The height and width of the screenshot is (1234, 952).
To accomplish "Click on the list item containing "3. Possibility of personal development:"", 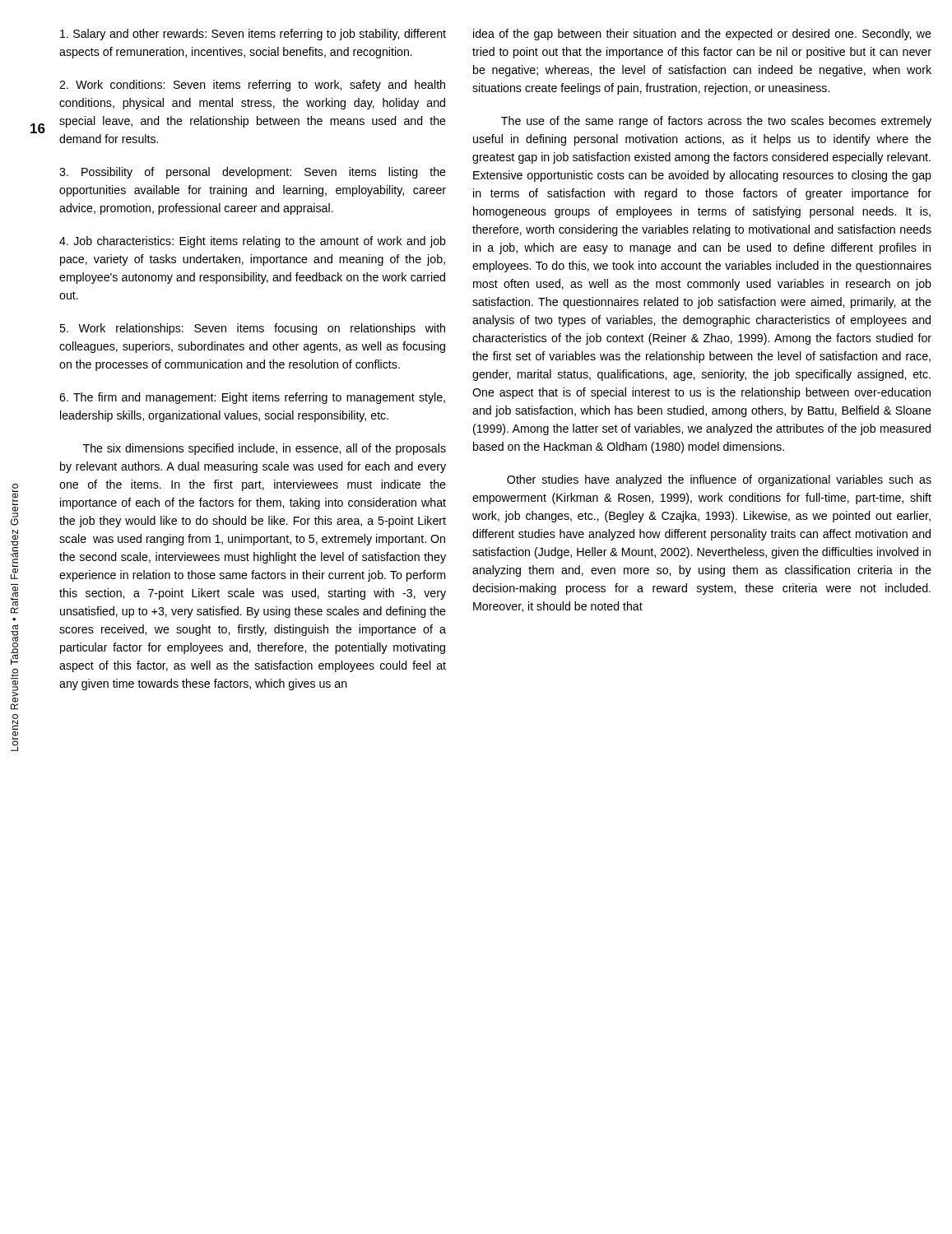I will [253, 190].
